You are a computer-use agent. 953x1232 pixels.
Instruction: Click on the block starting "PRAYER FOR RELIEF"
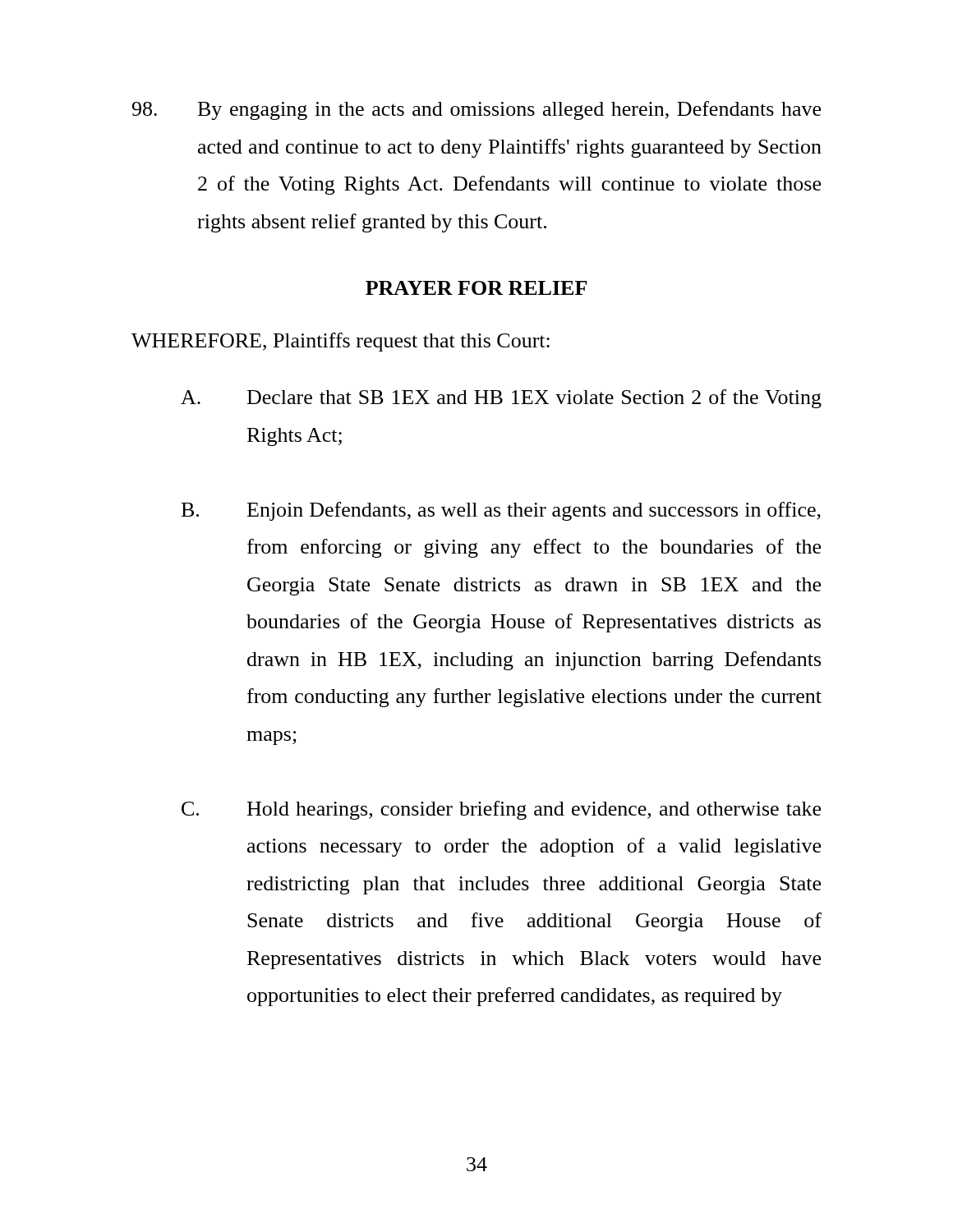click(476, 288)
